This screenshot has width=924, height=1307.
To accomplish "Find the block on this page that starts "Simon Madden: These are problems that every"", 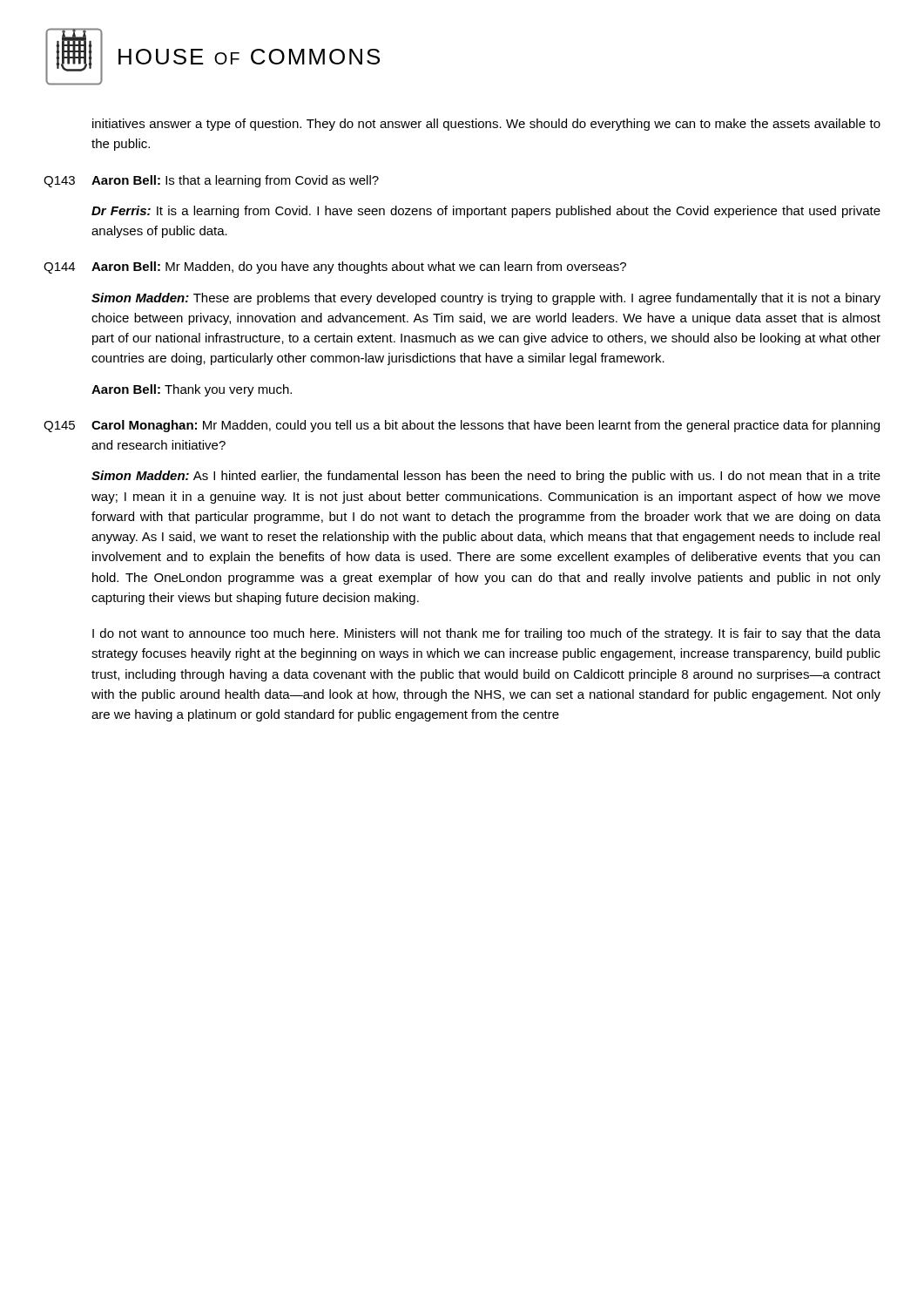I will click(x=486, y=328).
